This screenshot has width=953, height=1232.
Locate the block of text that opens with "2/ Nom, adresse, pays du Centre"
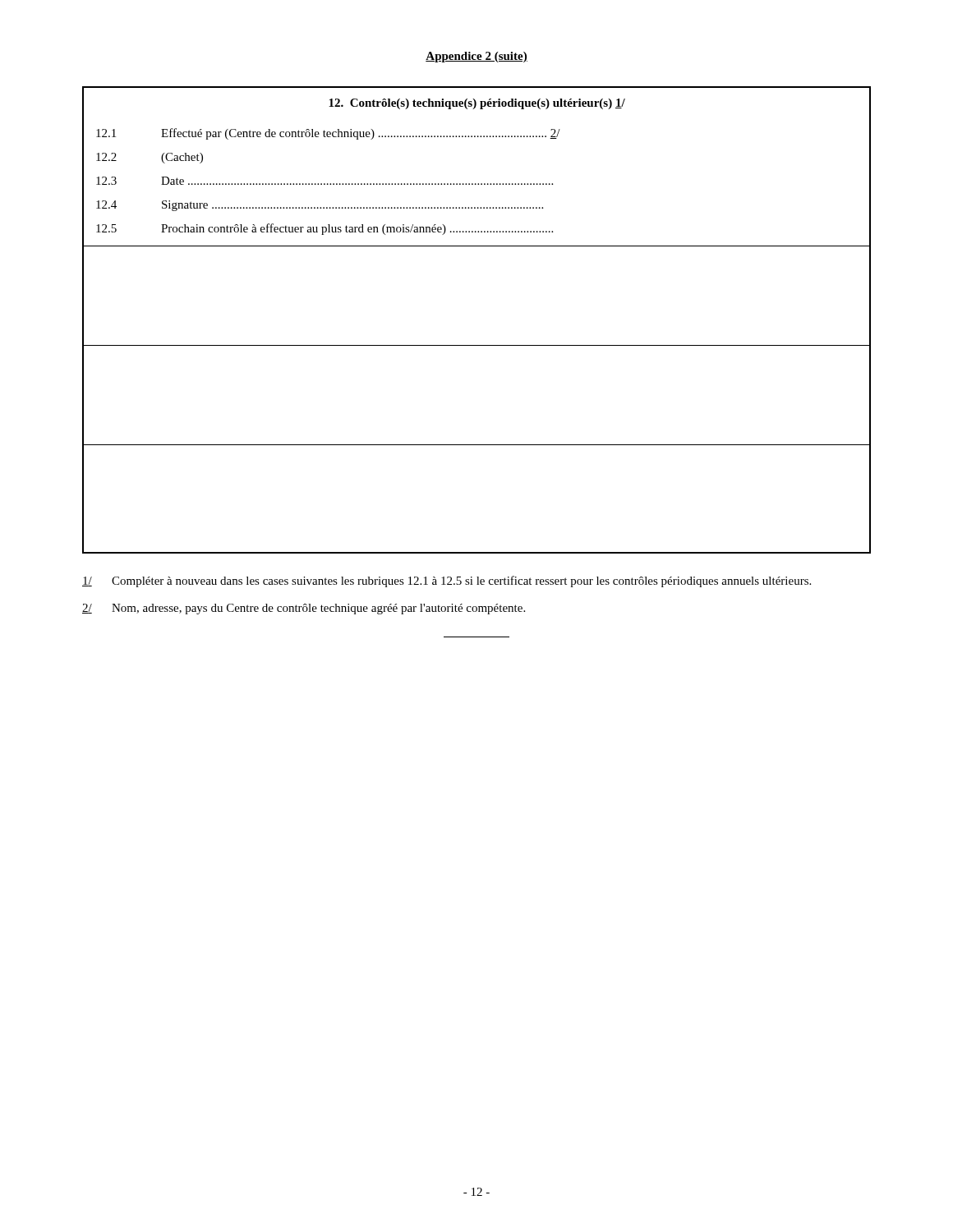pyautogui.click(x=476, y=608)
